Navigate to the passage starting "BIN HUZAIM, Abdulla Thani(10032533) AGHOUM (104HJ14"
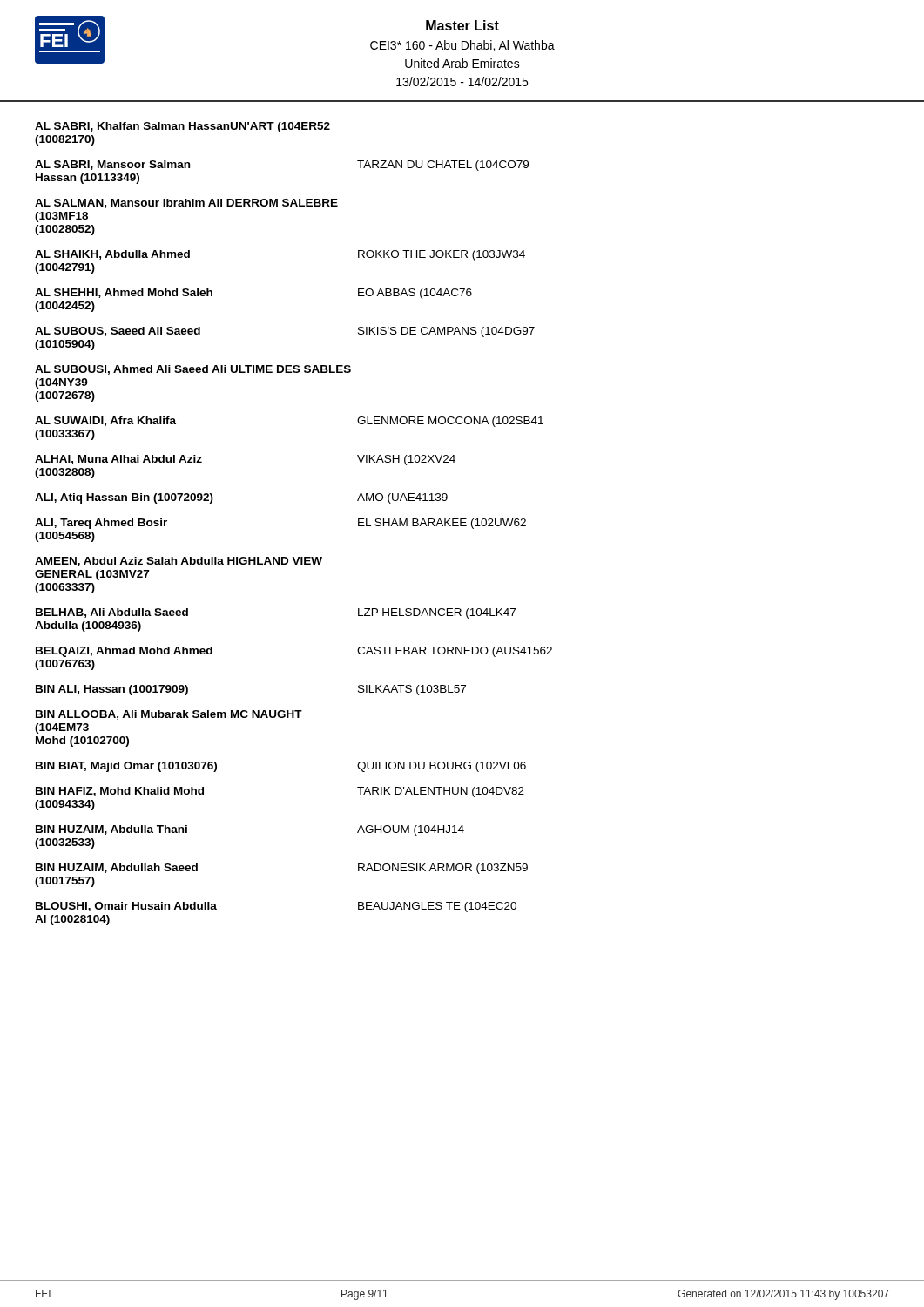Image resolution: width=924 pixels, height=1307 pixels. (462, 836)
